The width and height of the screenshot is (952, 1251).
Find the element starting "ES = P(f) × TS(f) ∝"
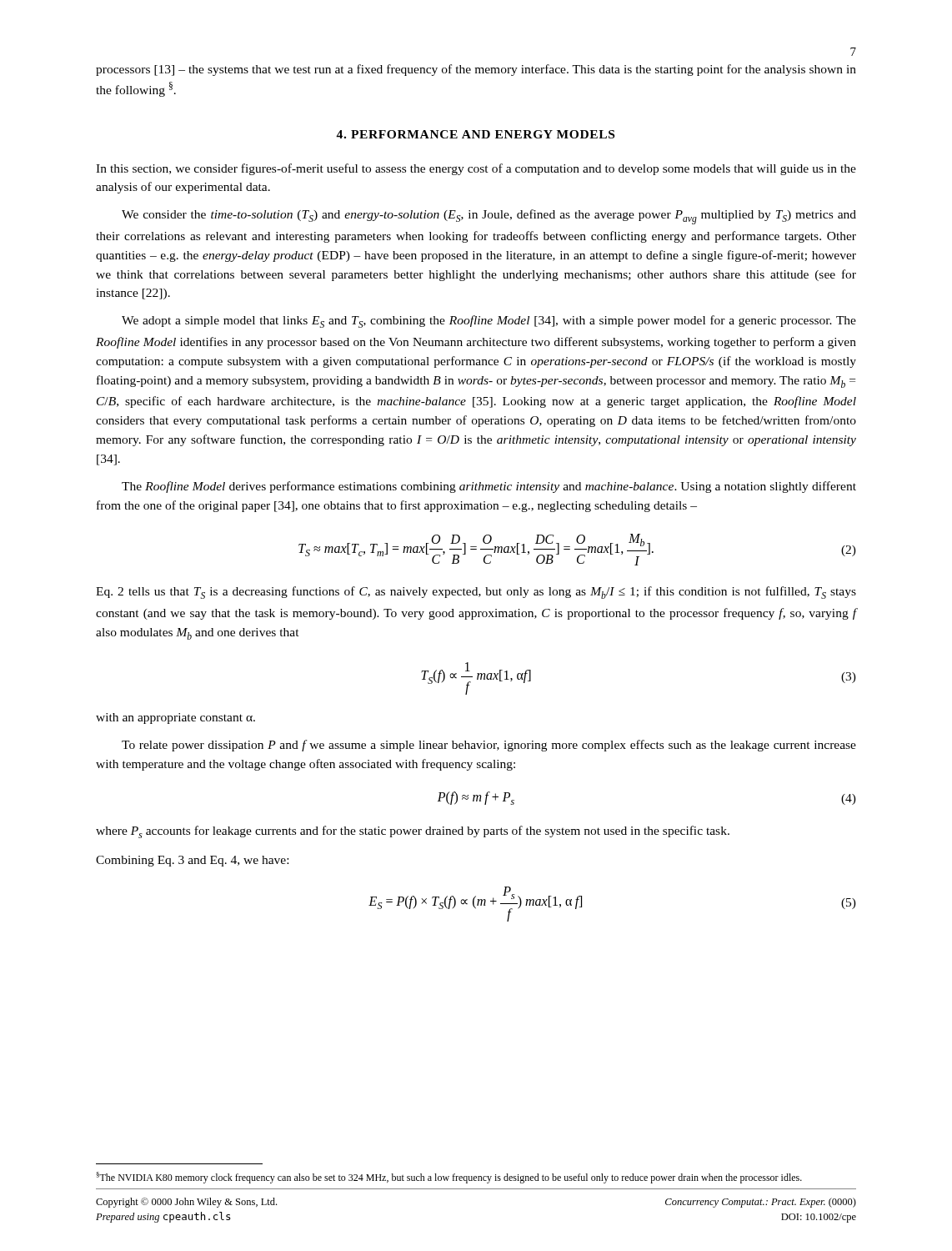point(511,904)
